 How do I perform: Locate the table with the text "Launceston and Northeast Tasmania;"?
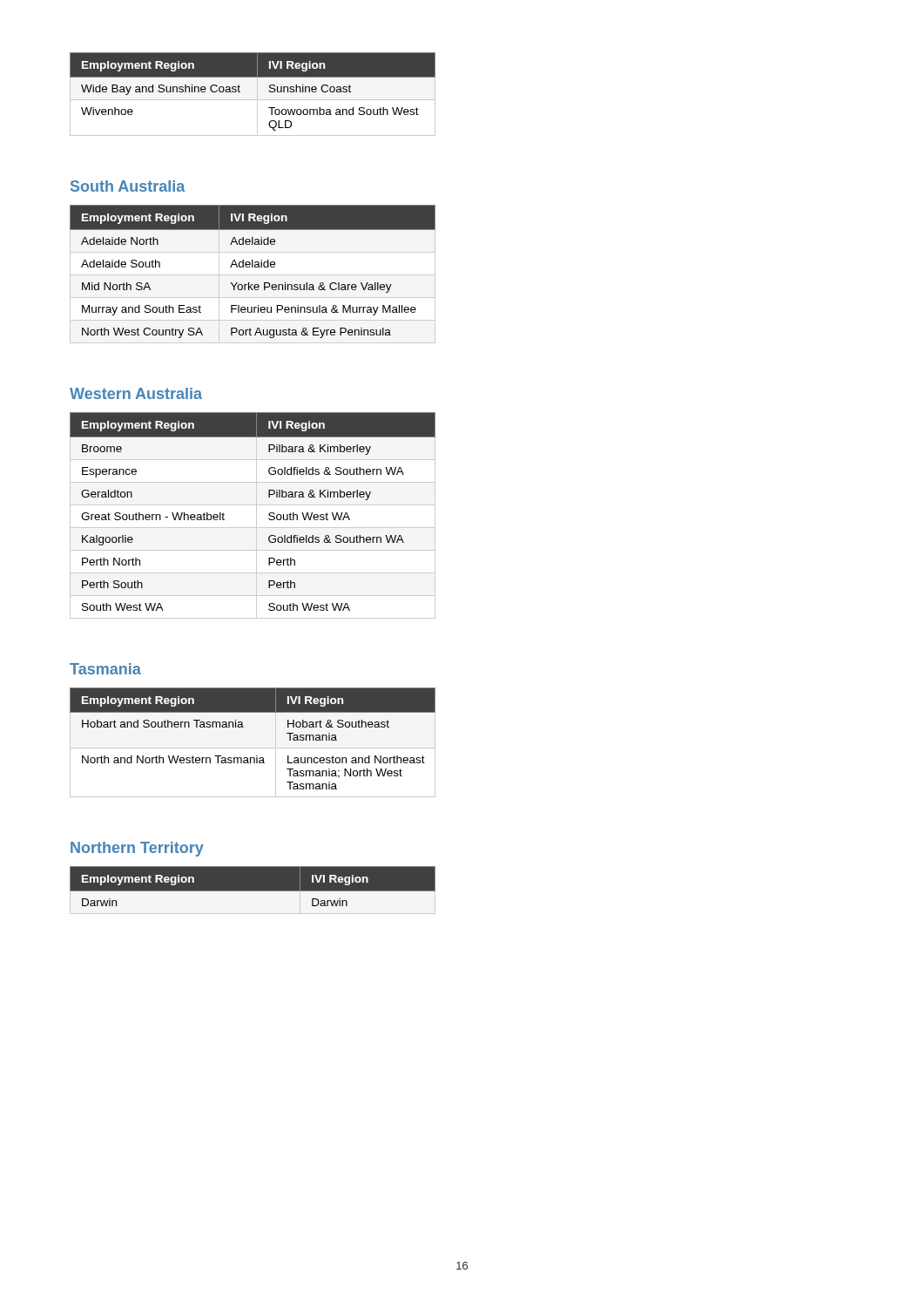pos(462,742)
